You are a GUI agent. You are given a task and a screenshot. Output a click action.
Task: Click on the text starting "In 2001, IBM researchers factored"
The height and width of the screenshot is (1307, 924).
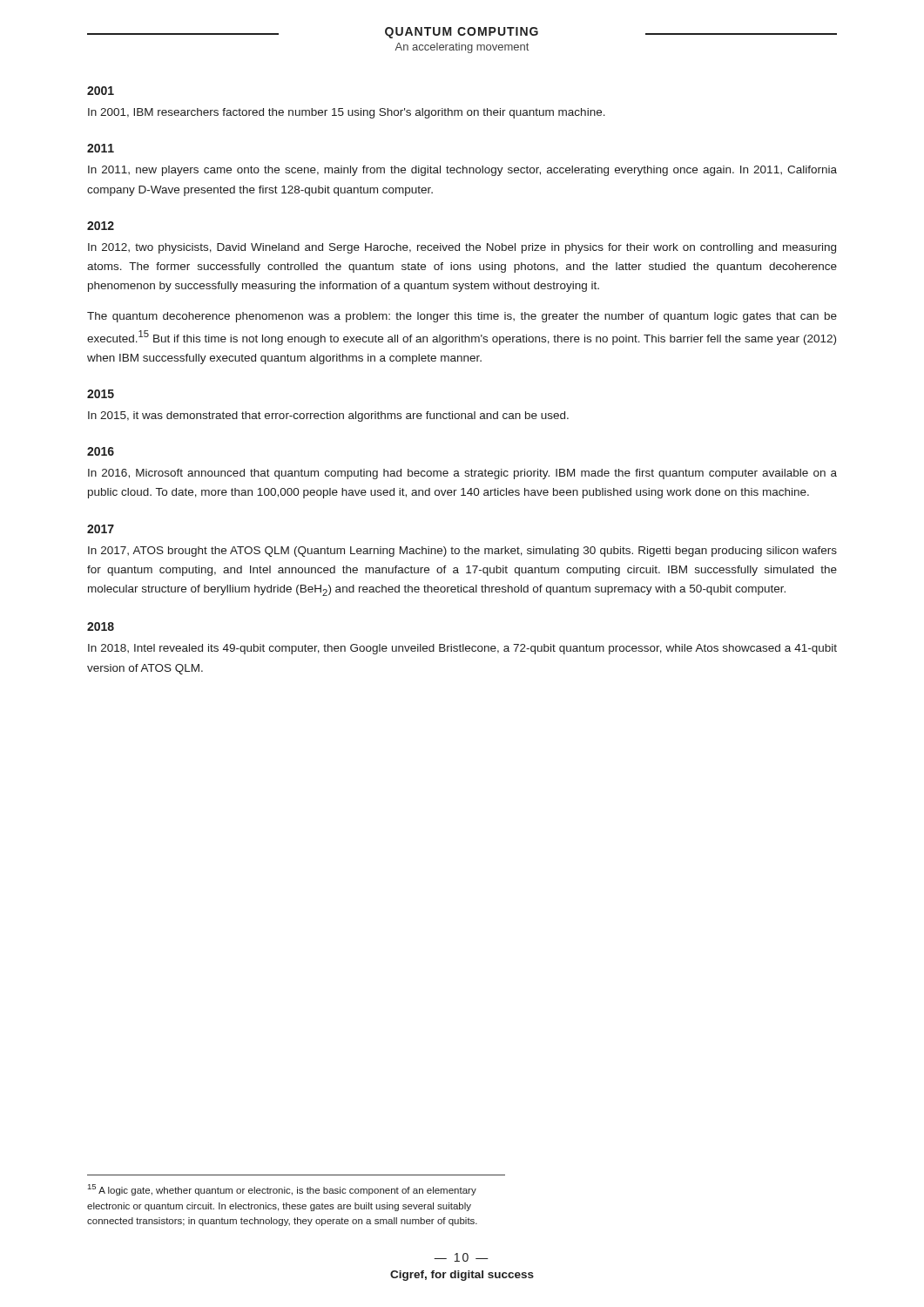[x=346, y=112]
